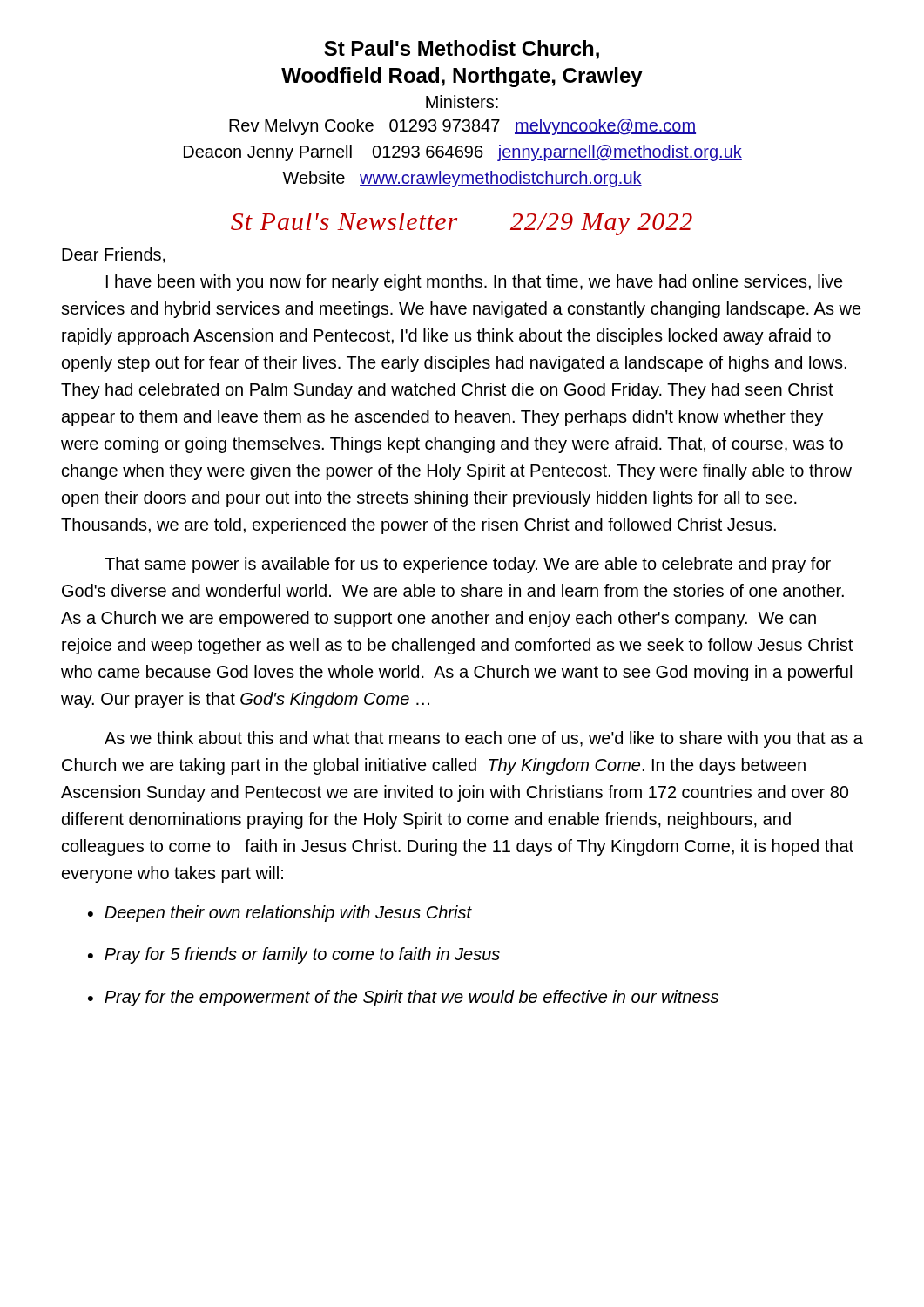The image size is (924, 1307).
Task: Locate the block starting "As we think about"
Action: click(x=462, y=804)
